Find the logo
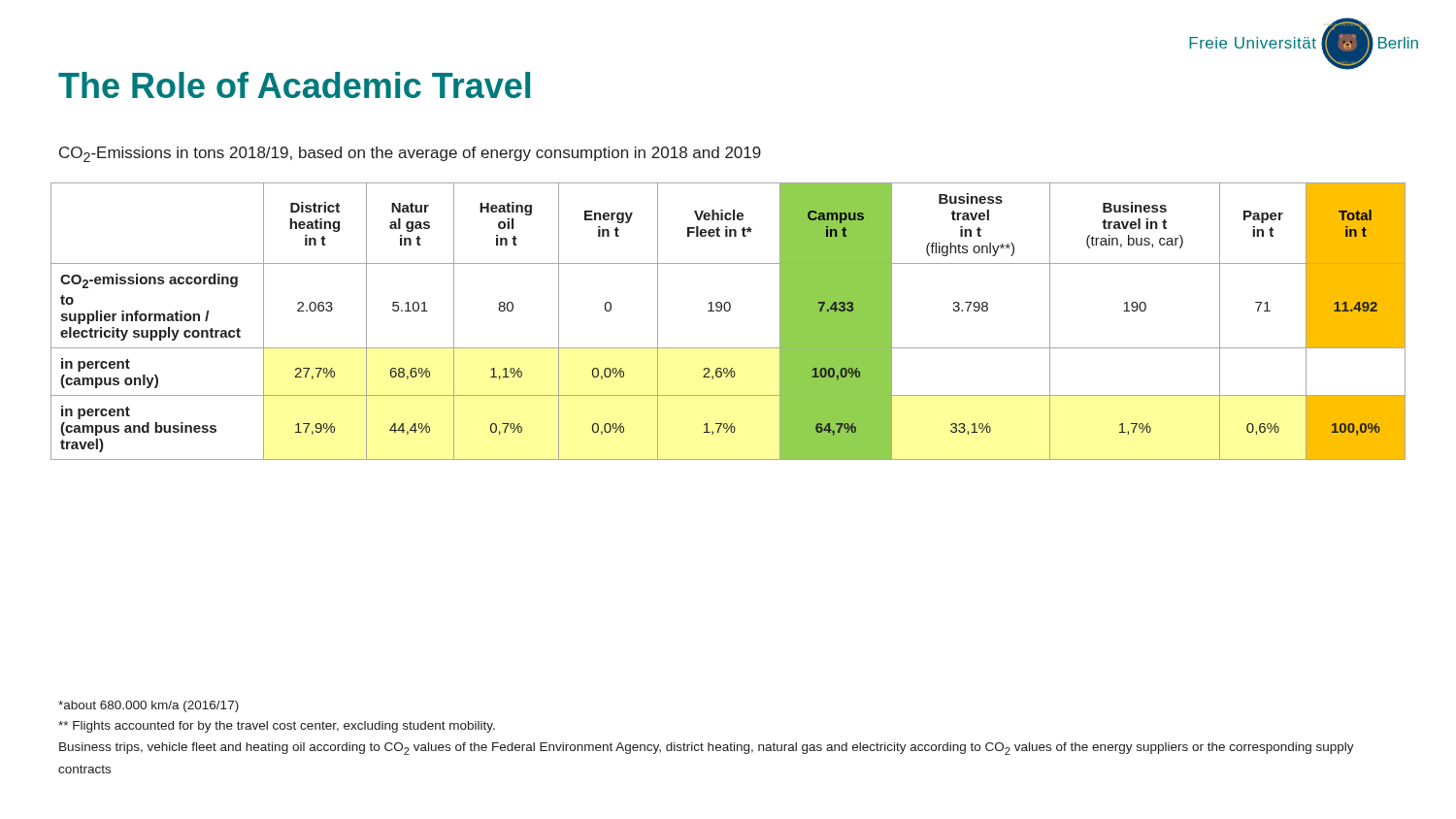The height and width of the screenshot is (819, 1456). pos(1304,44)
